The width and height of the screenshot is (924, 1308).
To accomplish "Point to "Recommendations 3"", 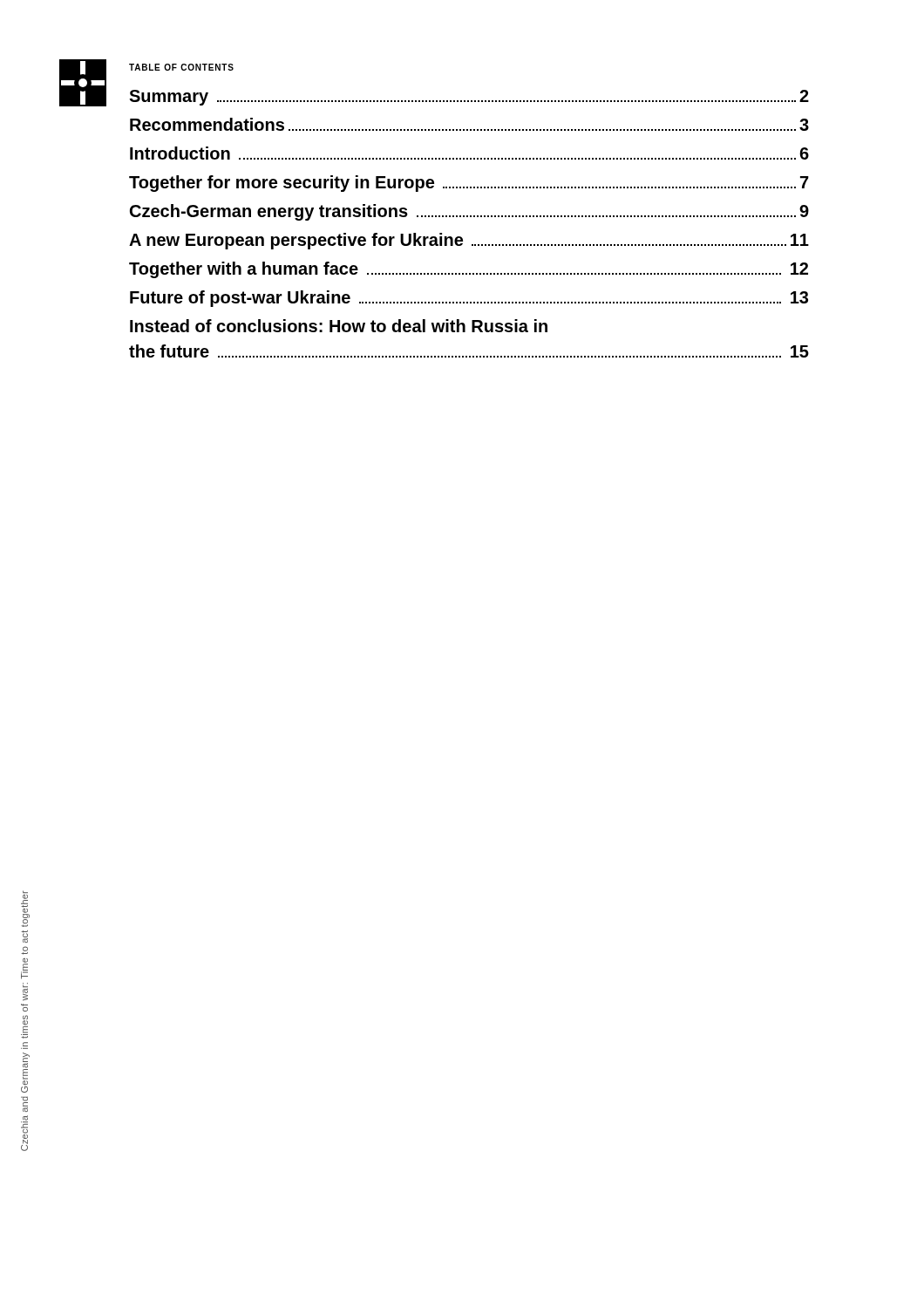I will pos(469,125).
